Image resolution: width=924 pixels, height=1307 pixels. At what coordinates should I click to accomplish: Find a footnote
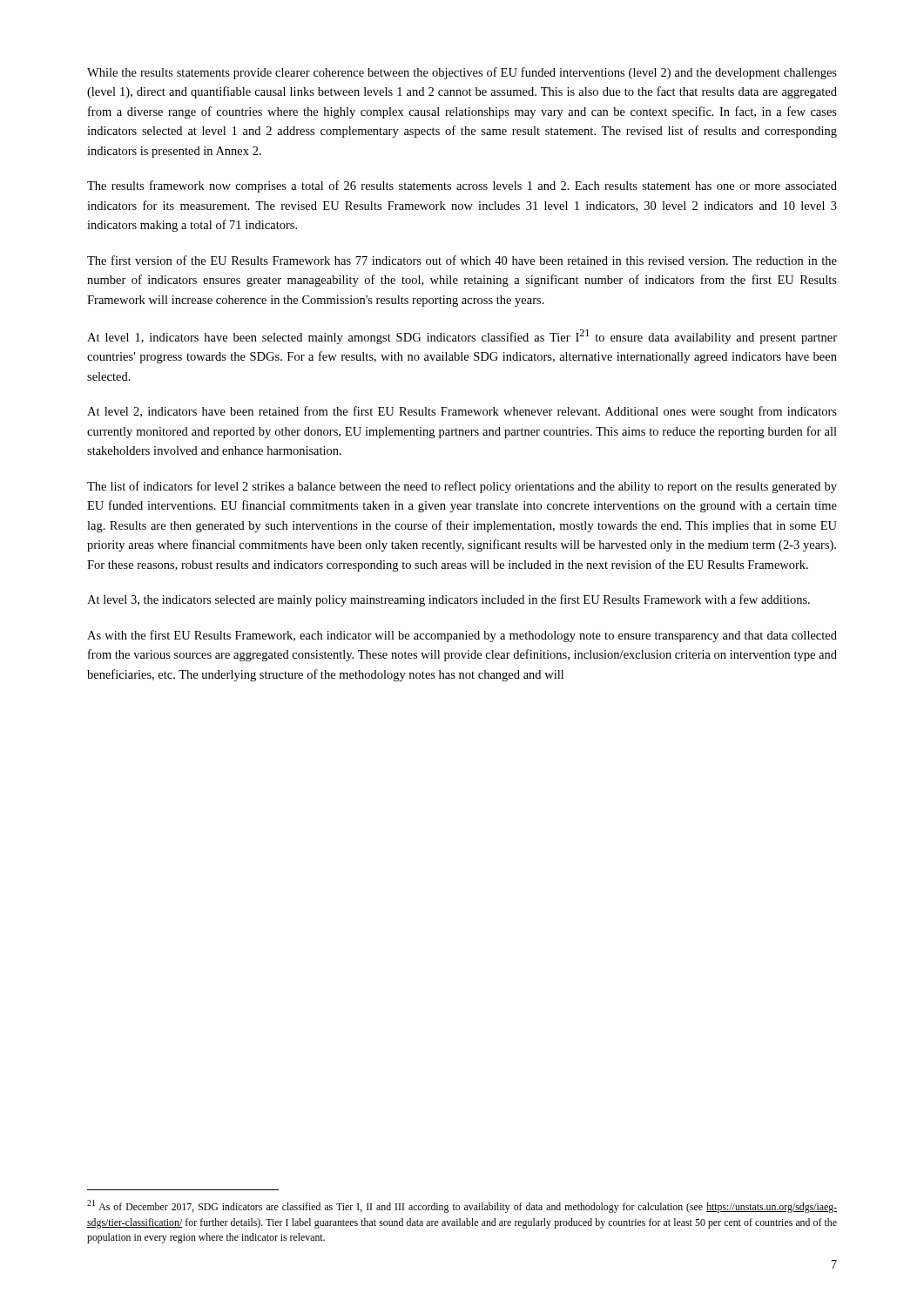pos(462,1221)
